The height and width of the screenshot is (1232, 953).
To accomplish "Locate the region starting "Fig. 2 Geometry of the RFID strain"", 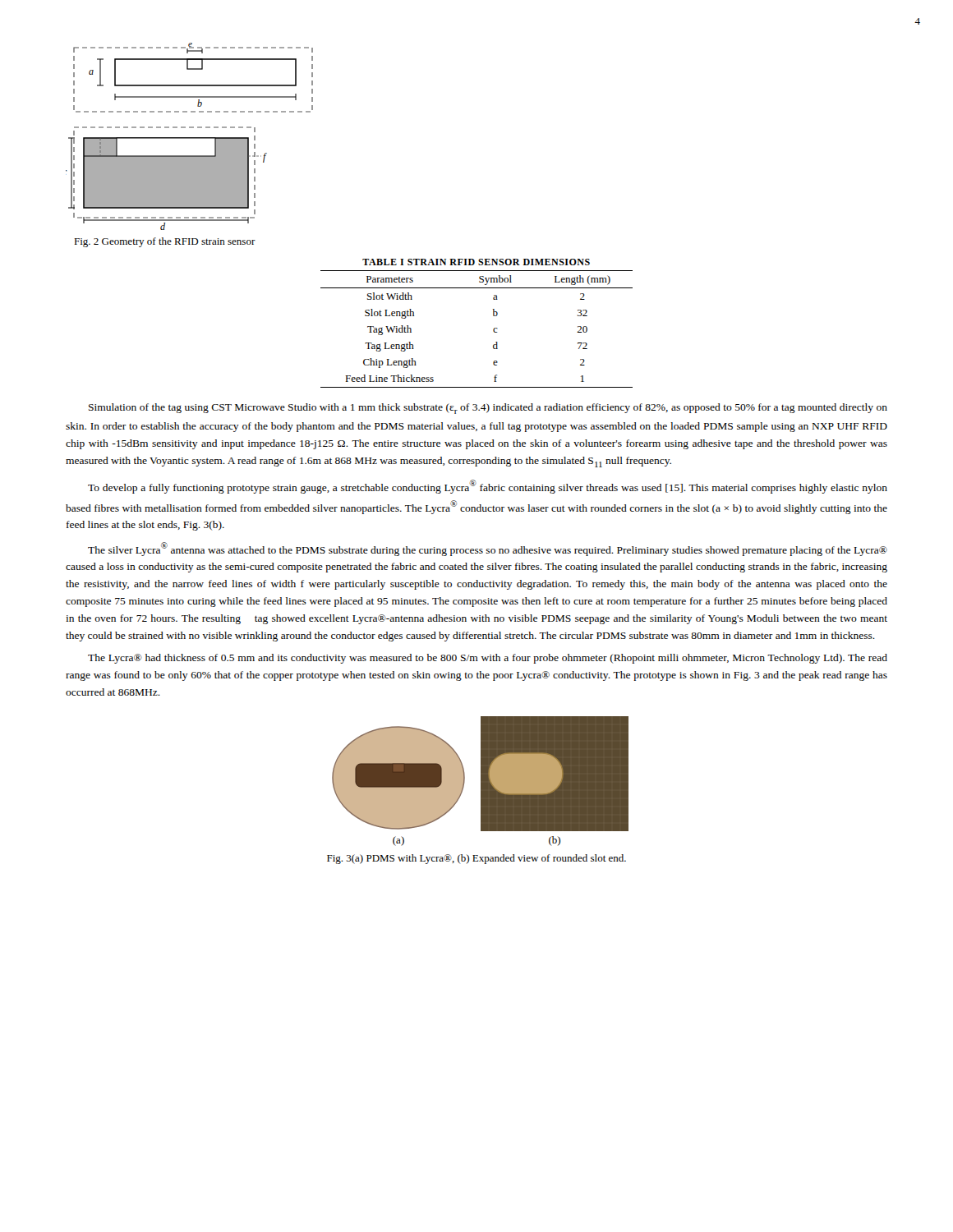I will [164, 241].
